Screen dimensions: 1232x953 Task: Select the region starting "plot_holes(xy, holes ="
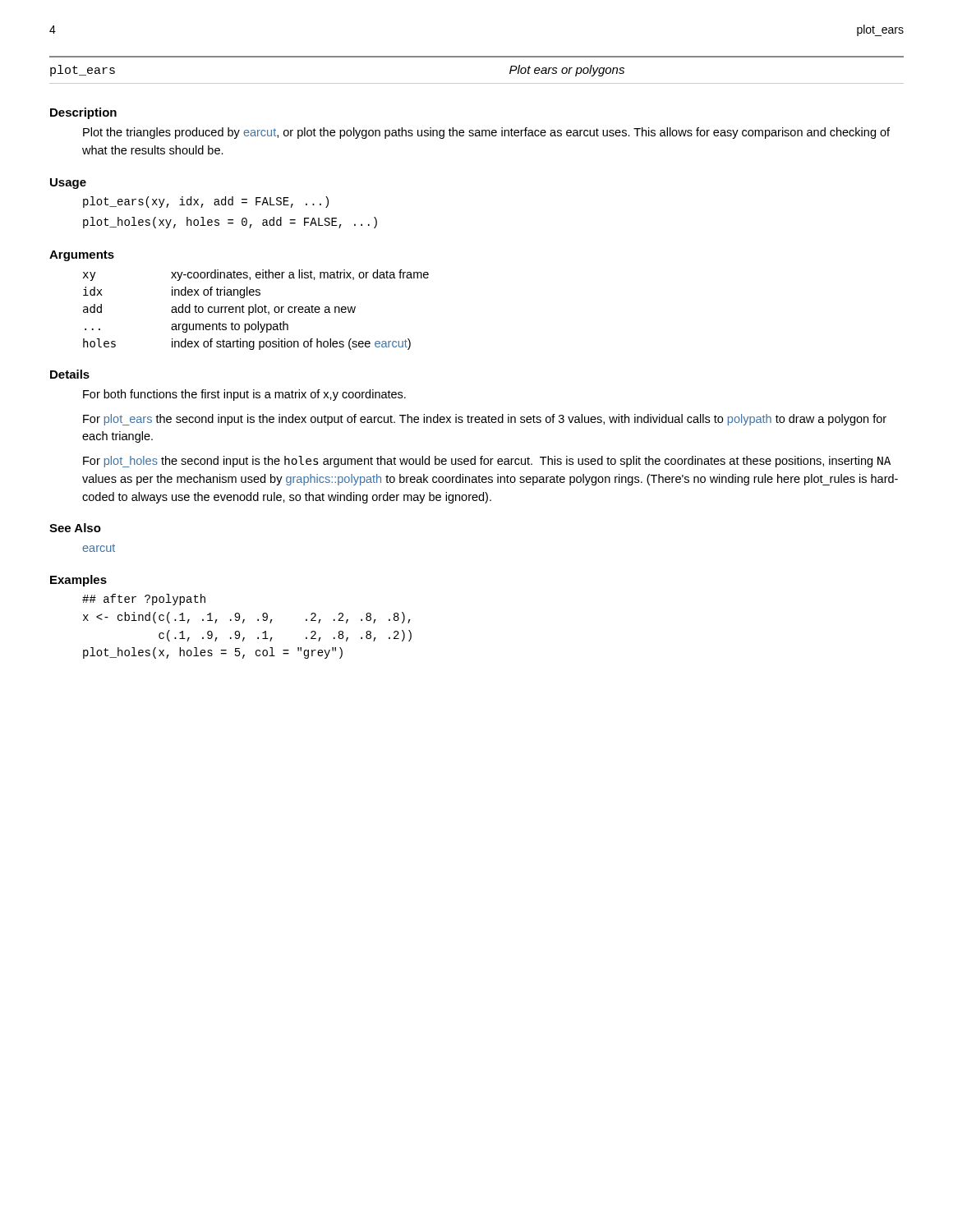tap(231, 223)
